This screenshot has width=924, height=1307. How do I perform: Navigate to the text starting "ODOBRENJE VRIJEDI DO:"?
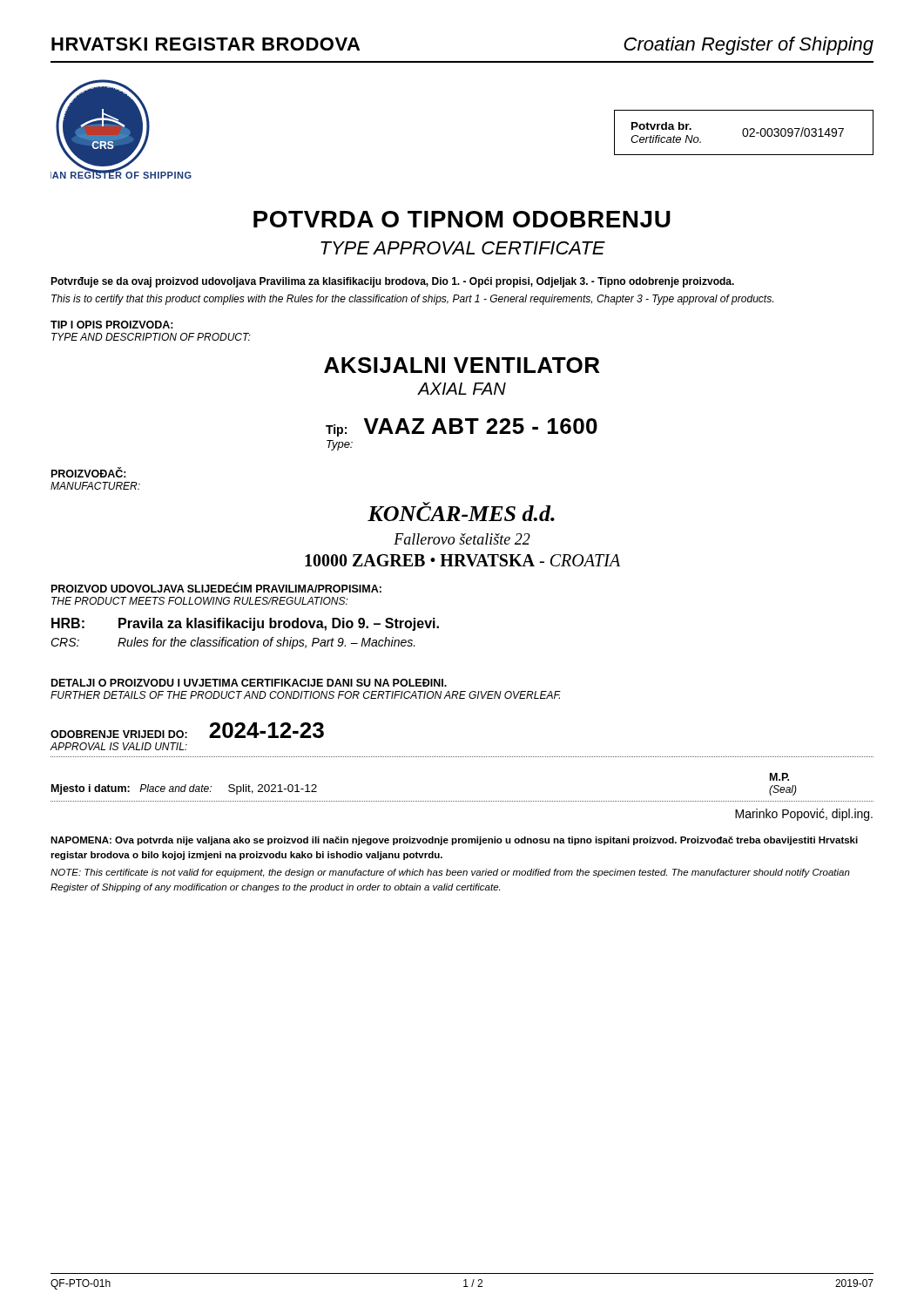pyautogui.click(x=188, y=735)
